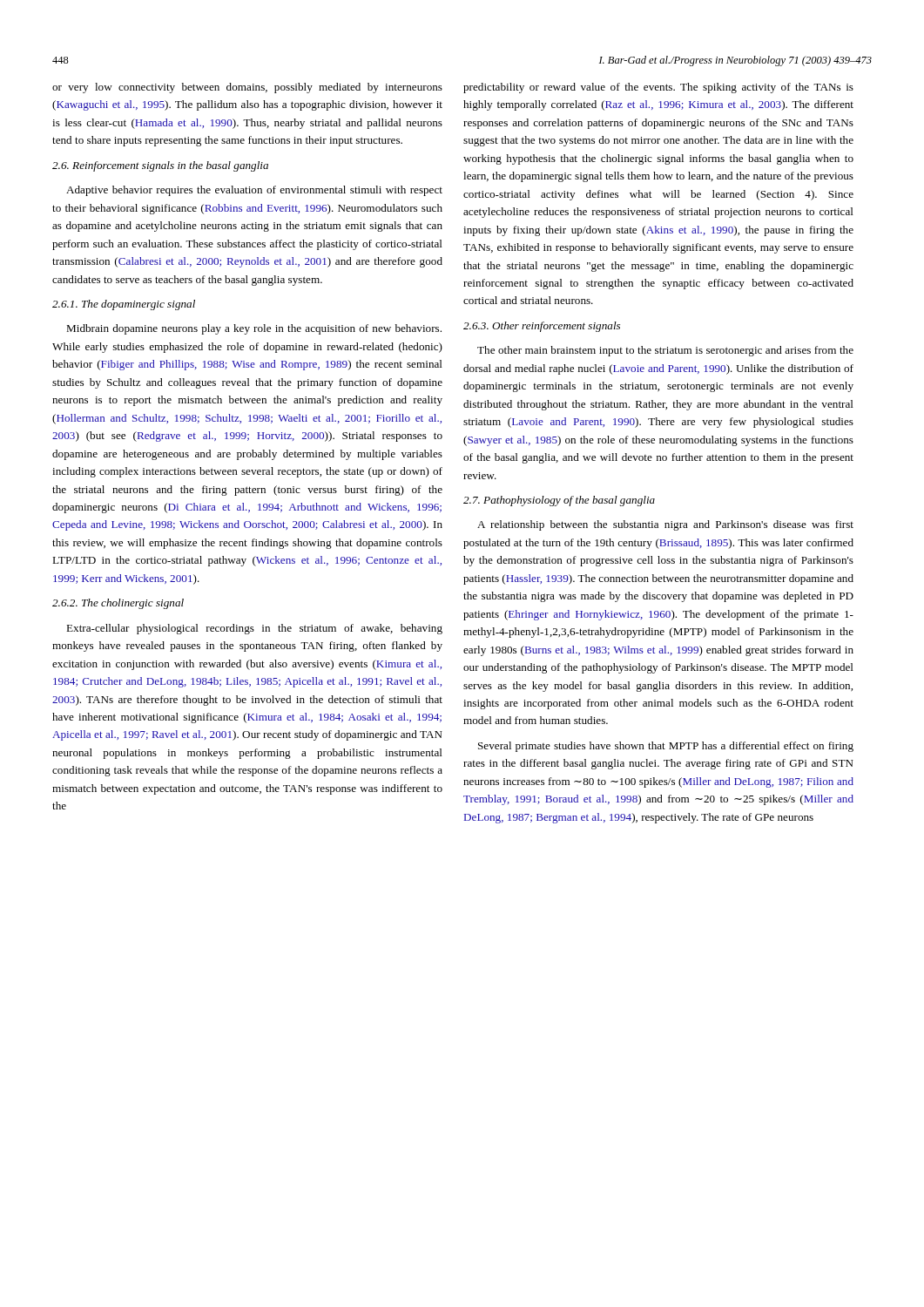Click on the passage starting "Adaptive behavior requires the"
The height and width of the screenshot is (1307, 924).
tap(247, 235)
